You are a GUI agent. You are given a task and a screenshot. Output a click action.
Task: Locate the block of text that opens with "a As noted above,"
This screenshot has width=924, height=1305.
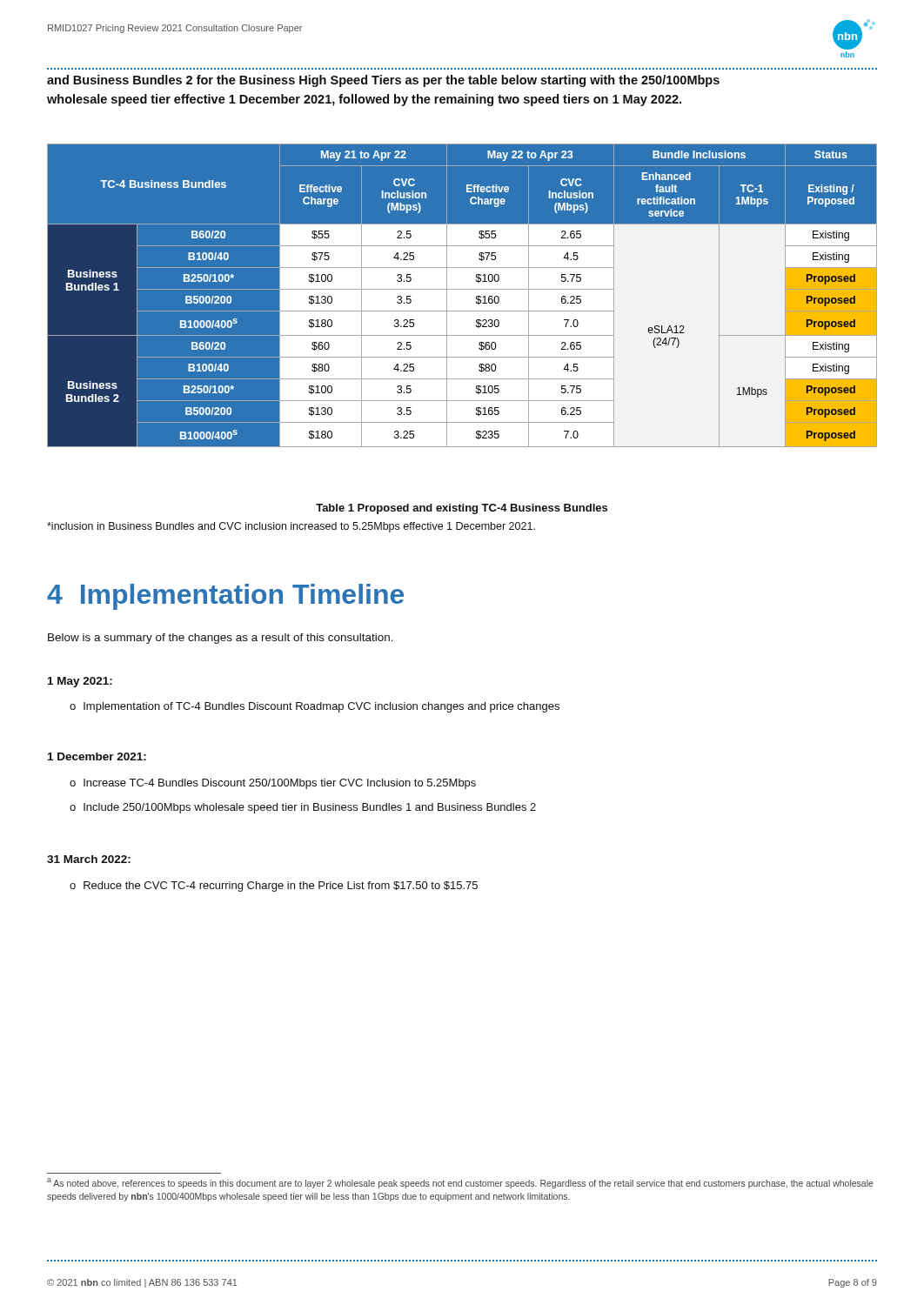[x=460, y=1189]
